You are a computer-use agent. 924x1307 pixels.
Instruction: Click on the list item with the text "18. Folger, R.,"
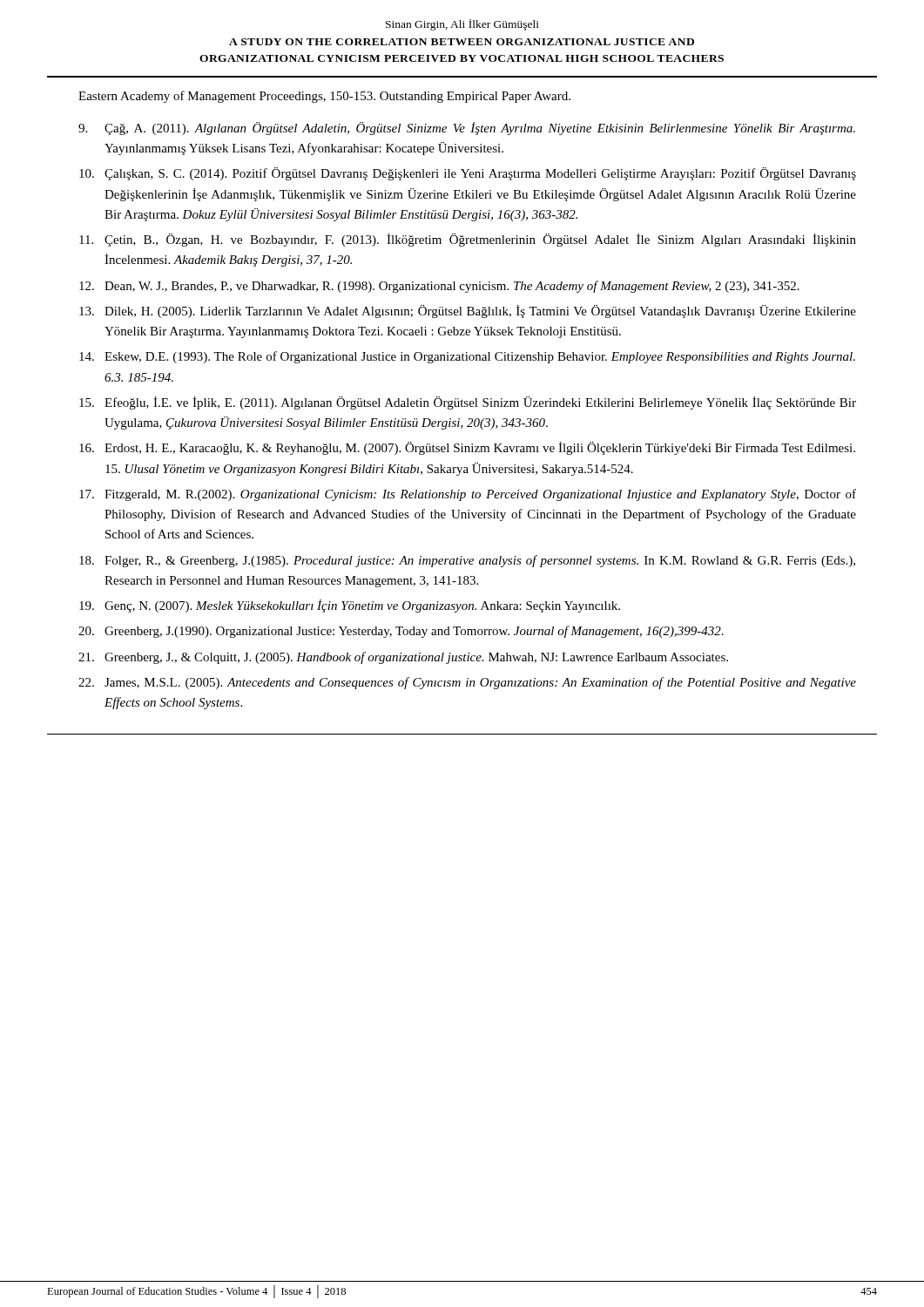[x=467, y=571]
